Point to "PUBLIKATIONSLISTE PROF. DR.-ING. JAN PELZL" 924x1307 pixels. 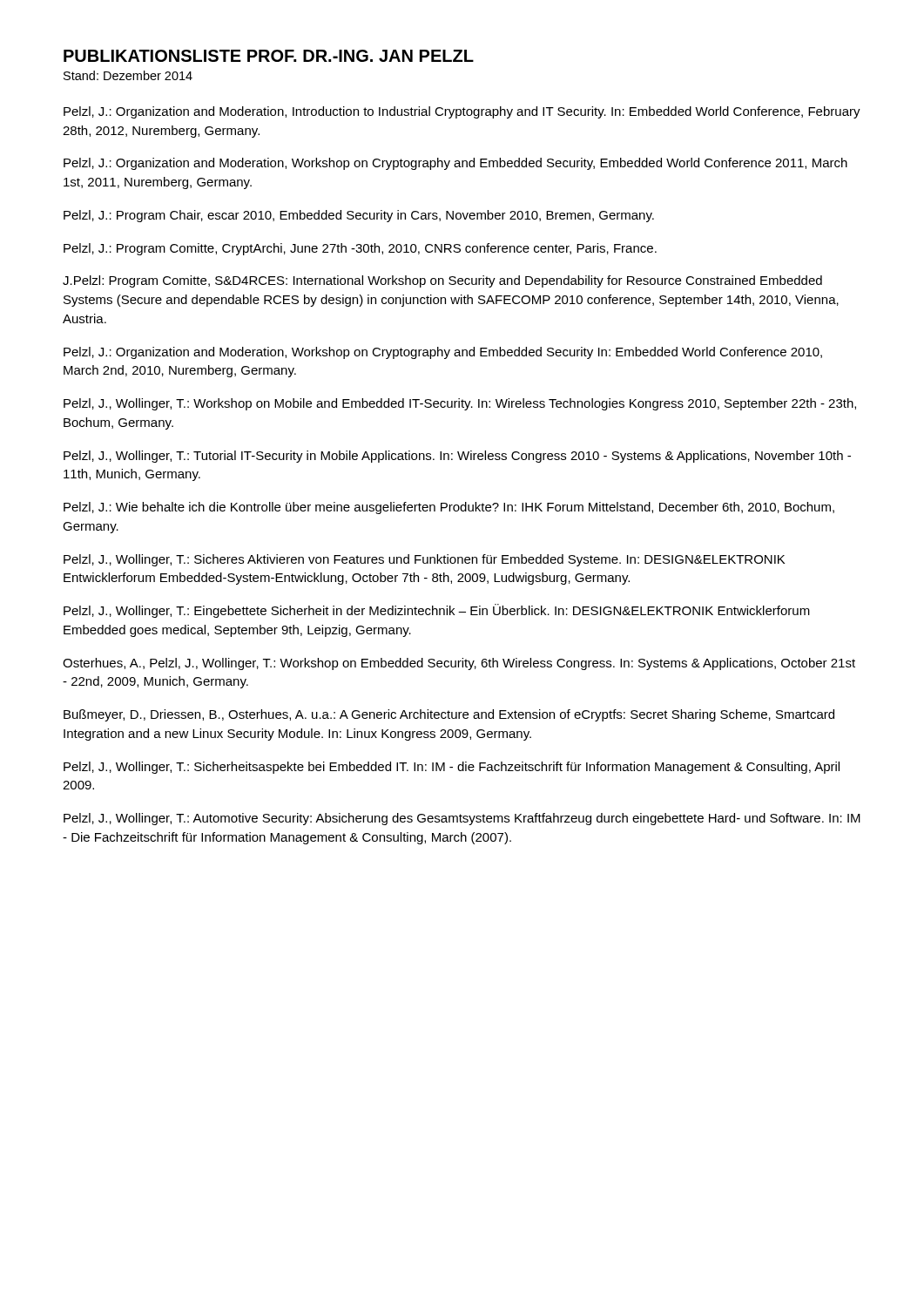click(268, 56)
